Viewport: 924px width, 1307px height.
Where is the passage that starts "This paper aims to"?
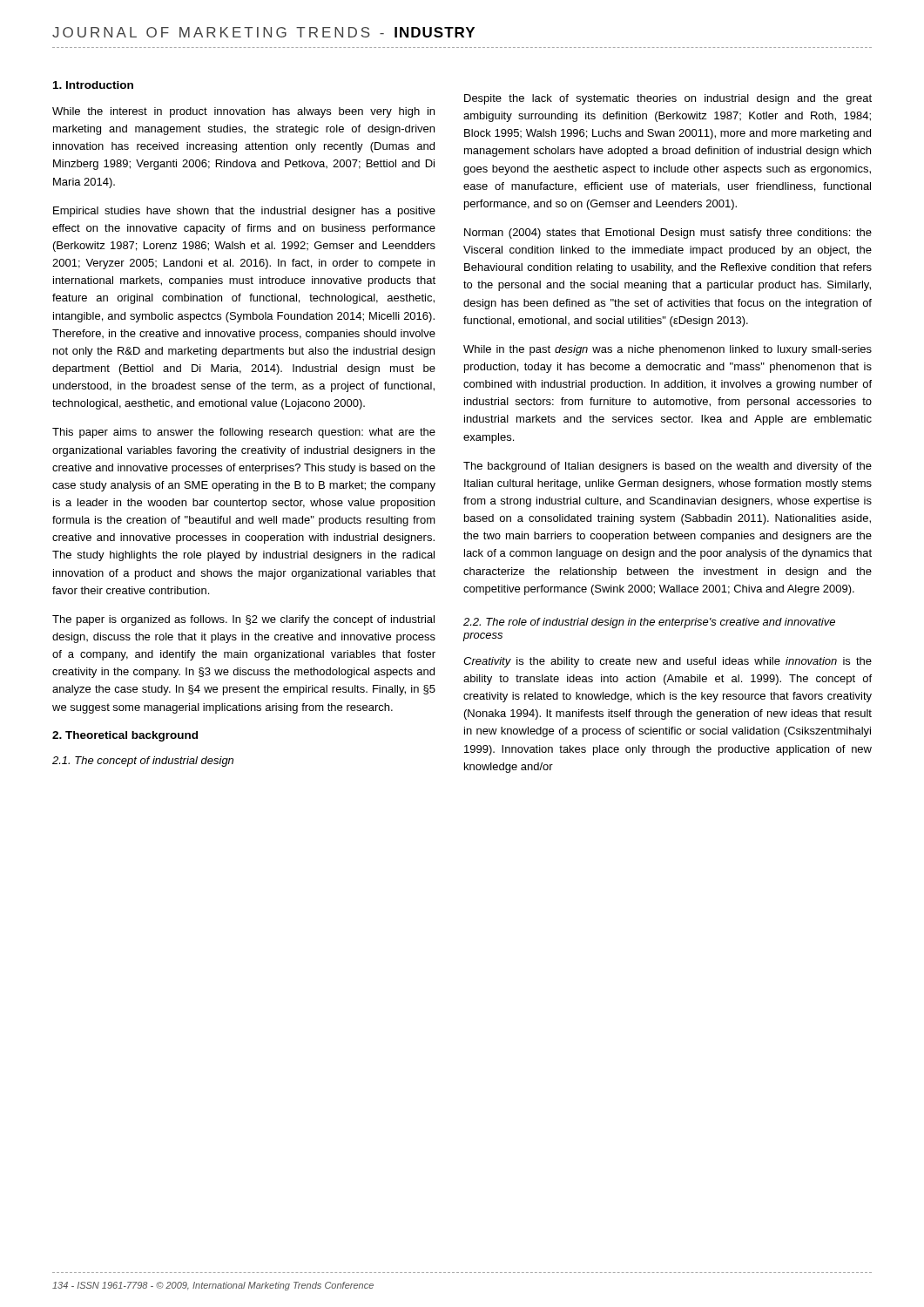pos(244,512)
